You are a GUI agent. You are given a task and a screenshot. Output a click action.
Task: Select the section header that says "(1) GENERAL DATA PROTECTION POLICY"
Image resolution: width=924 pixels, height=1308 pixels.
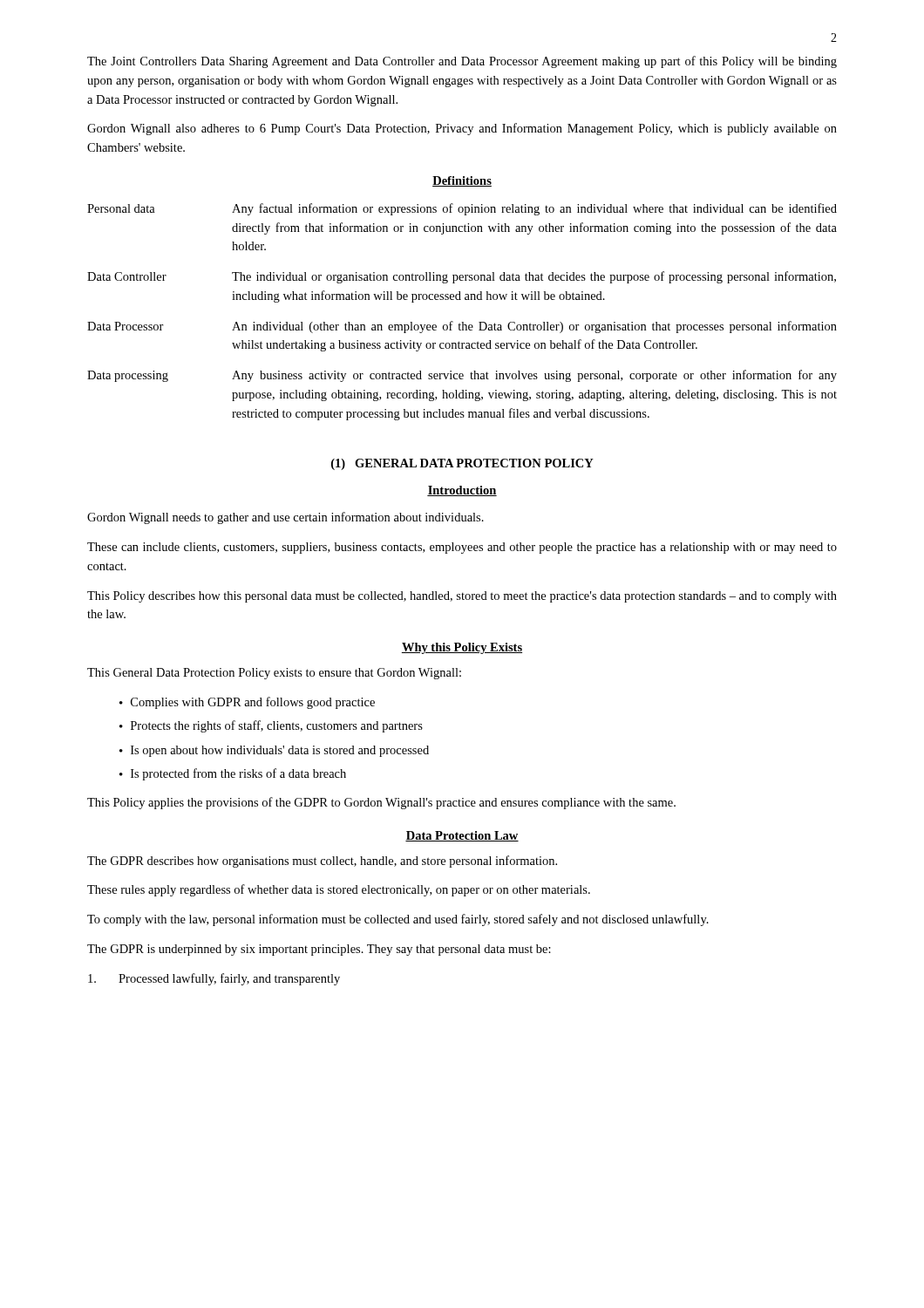(x=462, y=463)
